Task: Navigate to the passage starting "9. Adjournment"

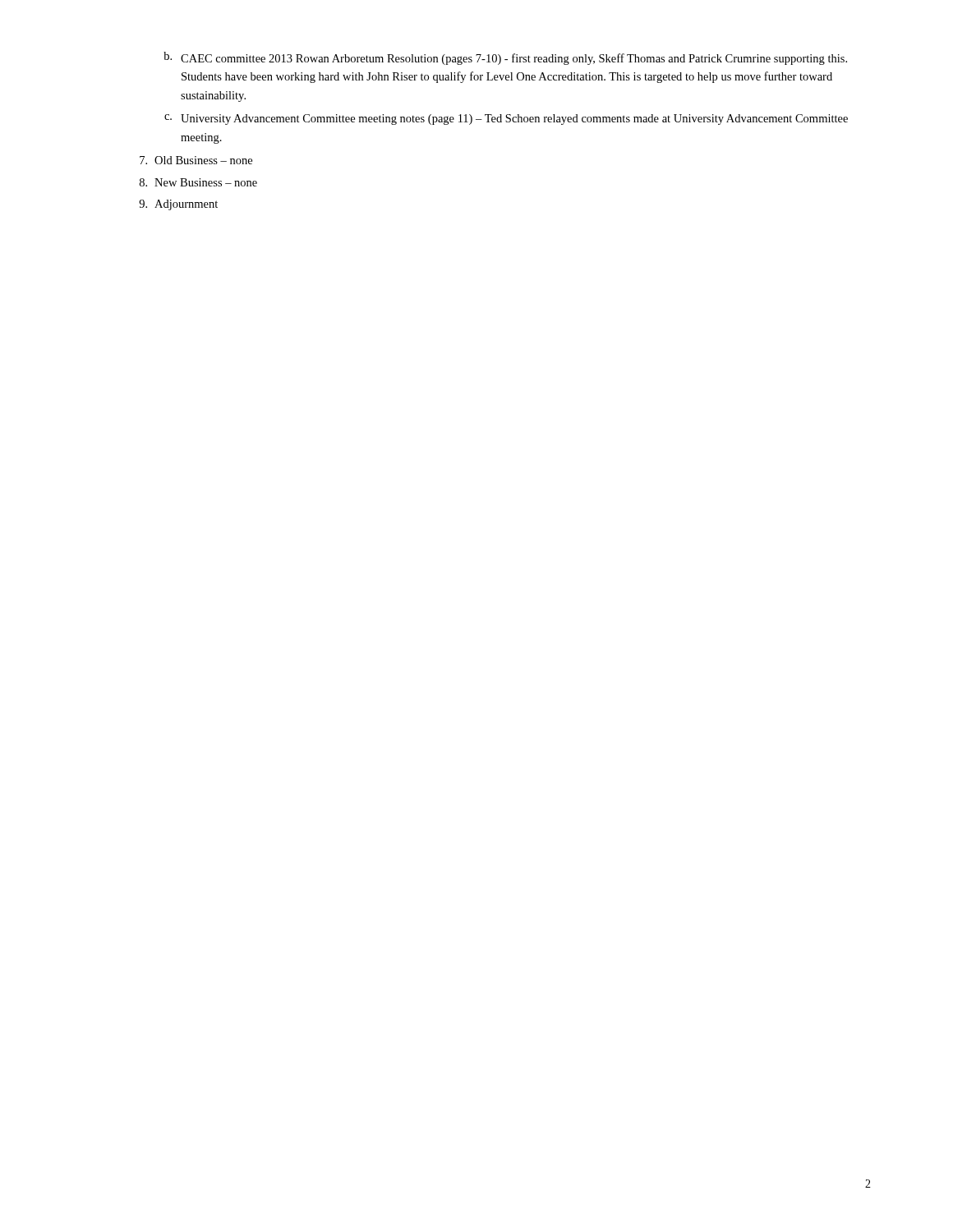Action: 162,204
